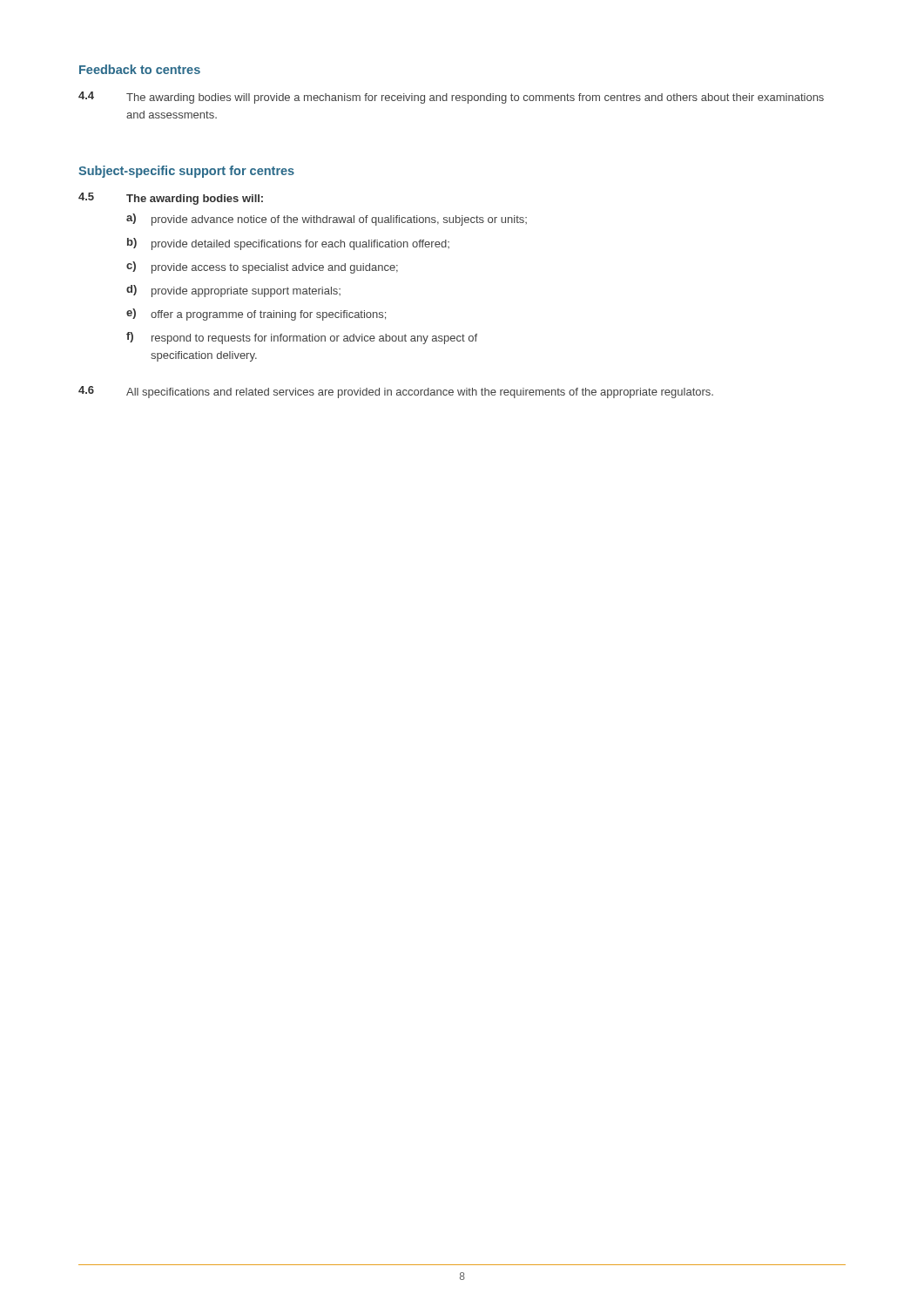Locate the text block containing "4 The awarding bodies"
Image resolution: width=924 pixels, height=1307 pixels.
pos(462,106)
